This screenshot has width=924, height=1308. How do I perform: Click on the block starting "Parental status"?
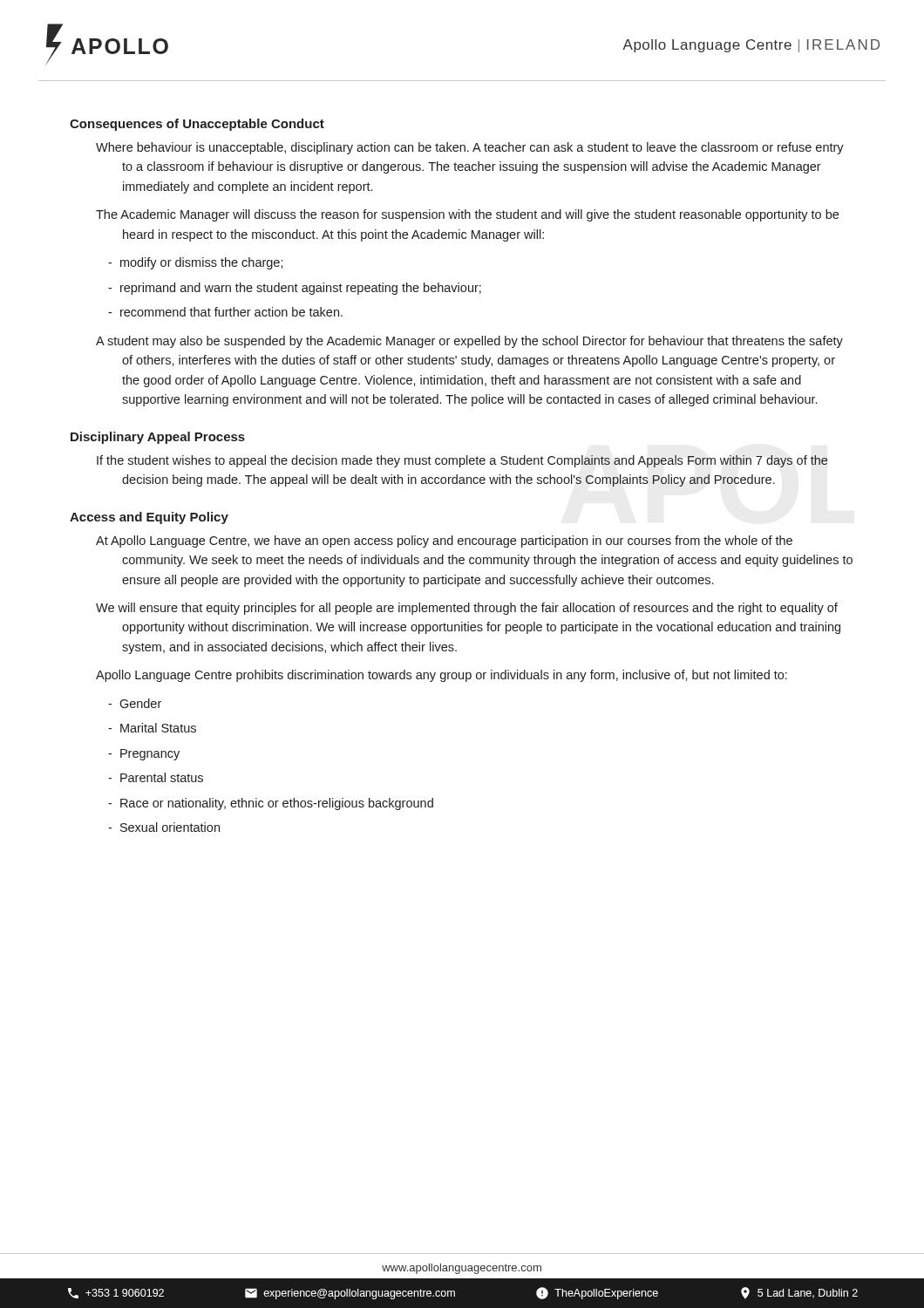coord(156,778)
